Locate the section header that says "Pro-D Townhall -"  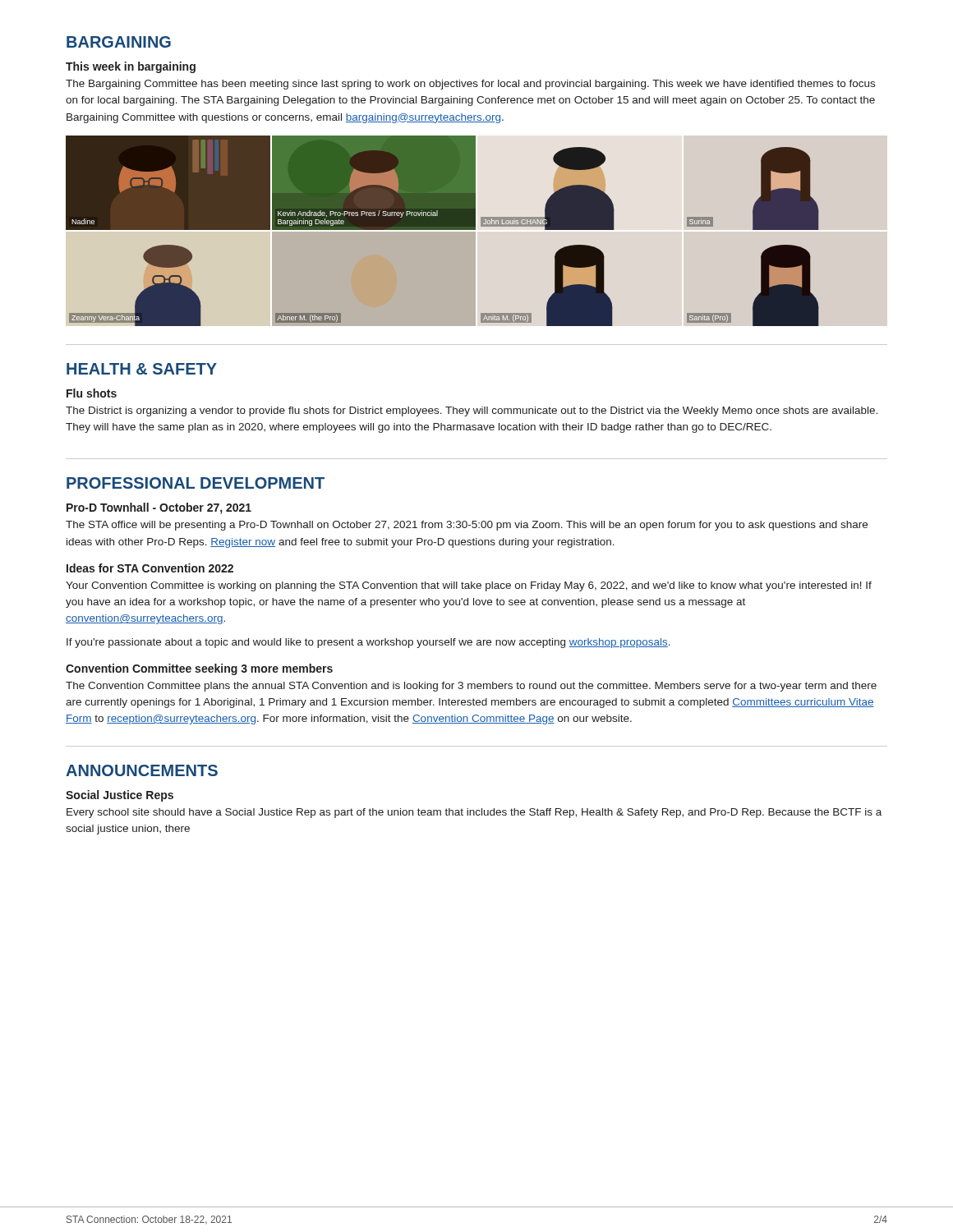159,508
